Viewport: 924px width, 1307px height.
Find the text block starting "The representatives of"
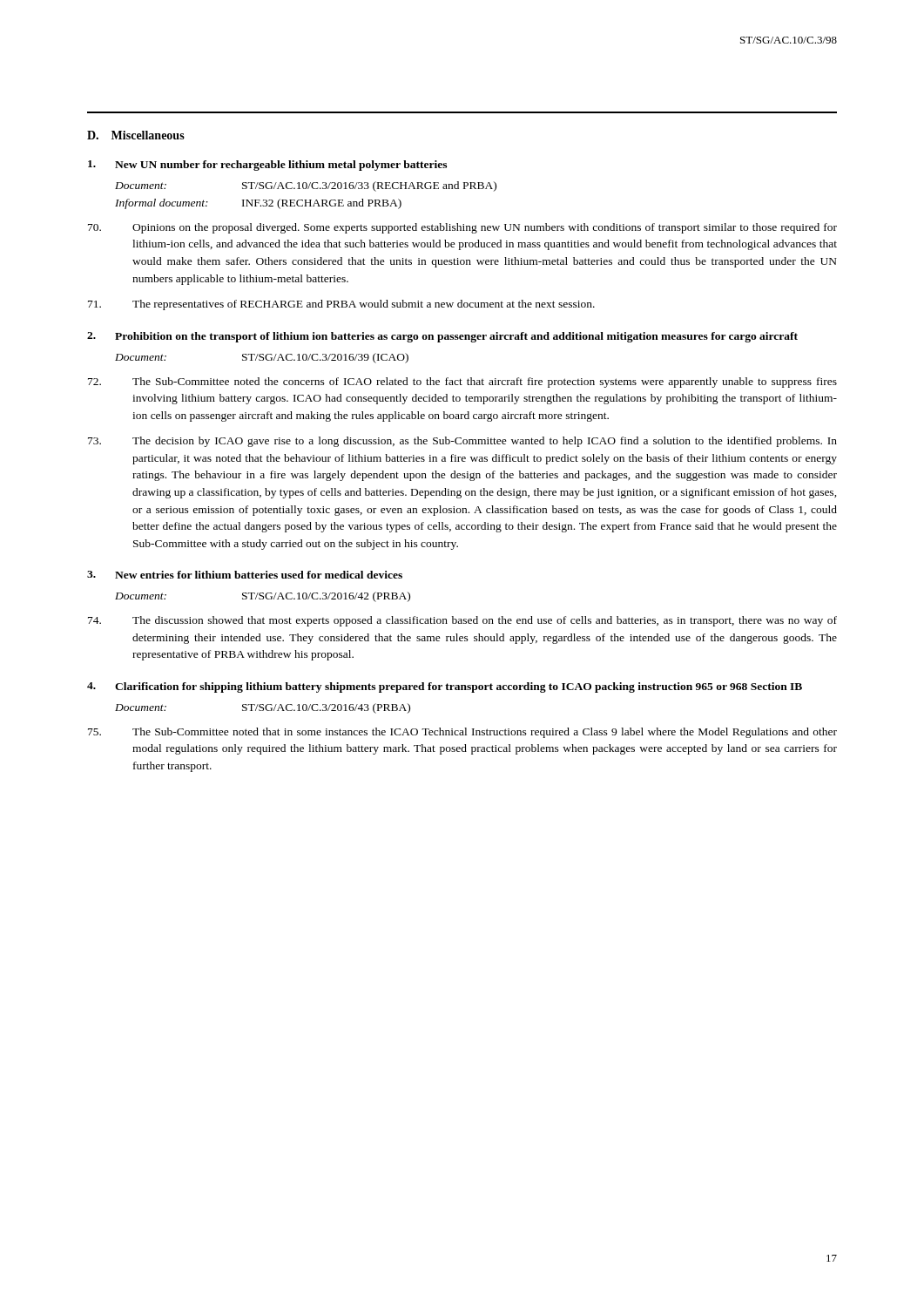click(462, 304)
